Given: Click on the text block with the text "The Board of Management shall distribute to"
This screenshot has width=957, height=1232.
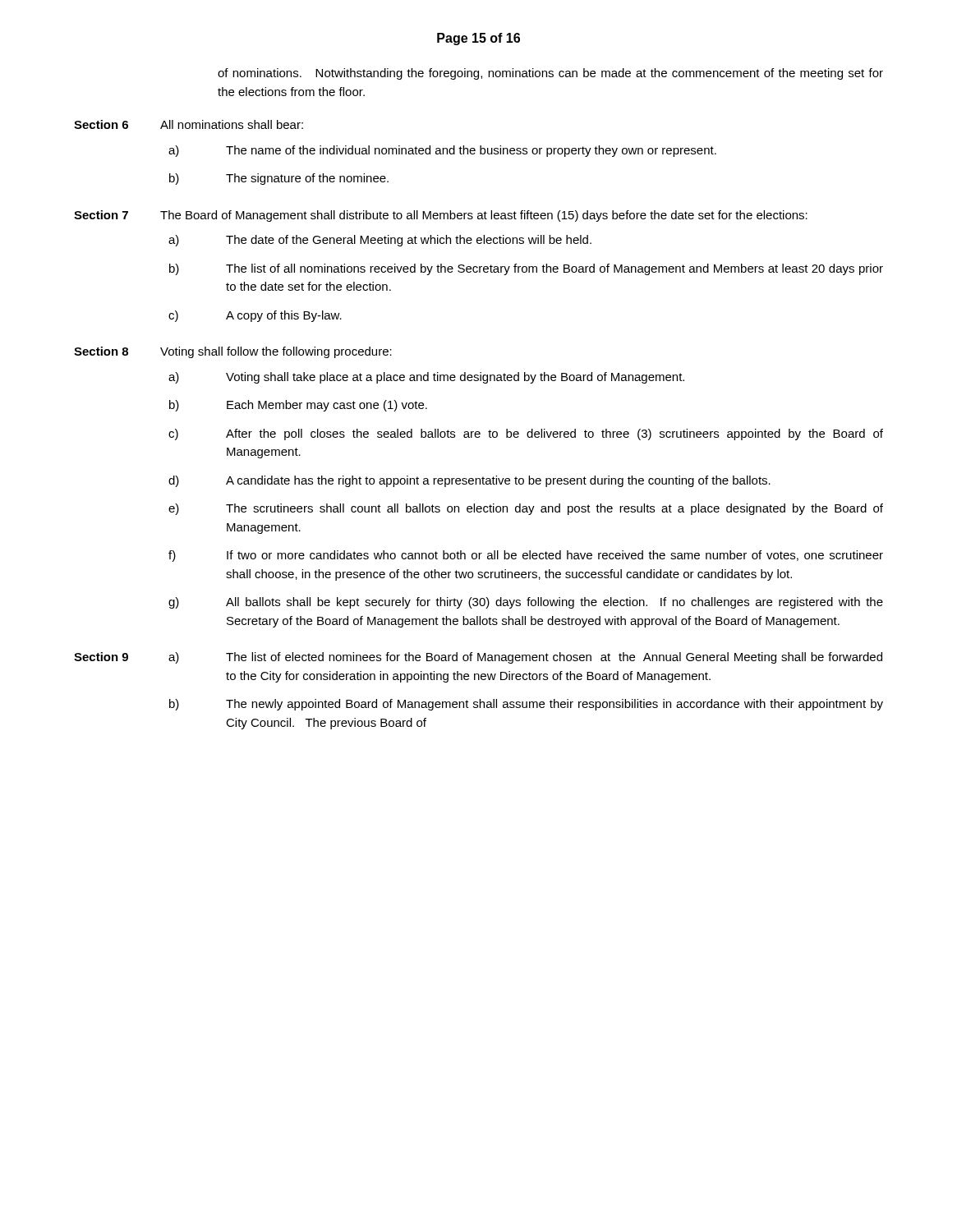Looking at the screenshot, I should point(522,266).
